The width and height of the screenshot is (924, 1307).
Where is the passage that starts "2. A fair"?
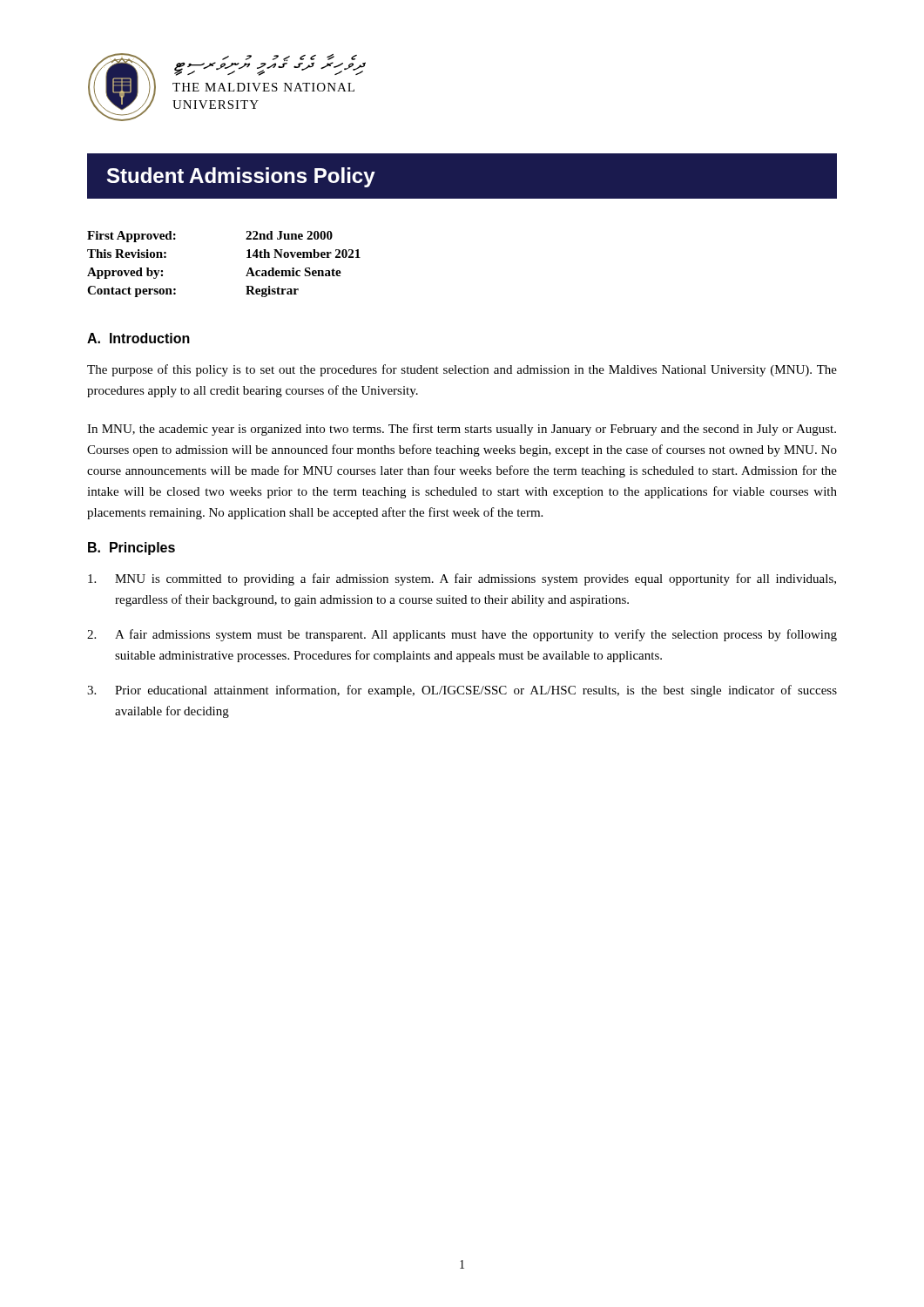point(462,645)
